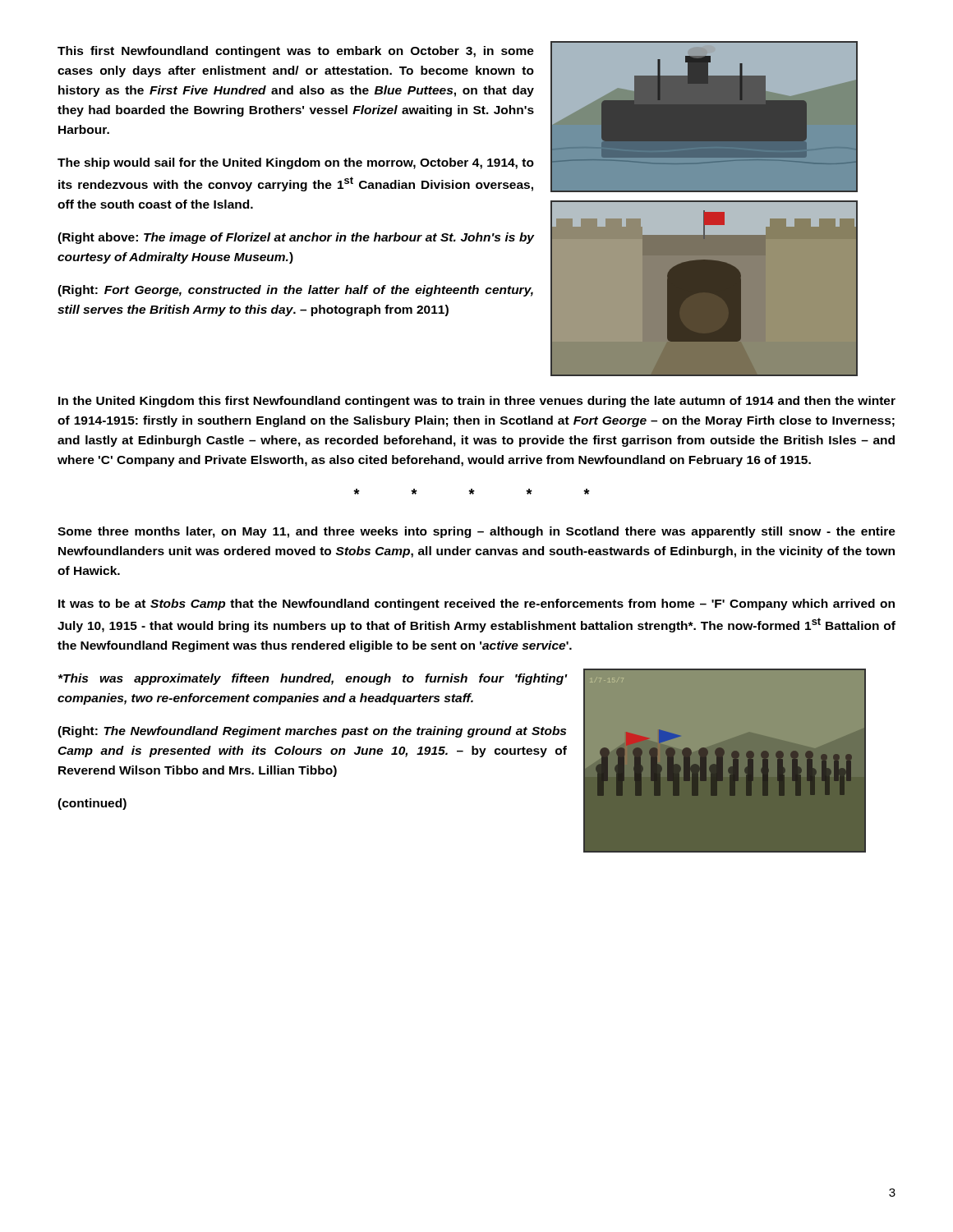This screenshot has width=953, height=1232.
Task: Find the passage starting "Some three months"
Action: [476, 551]
